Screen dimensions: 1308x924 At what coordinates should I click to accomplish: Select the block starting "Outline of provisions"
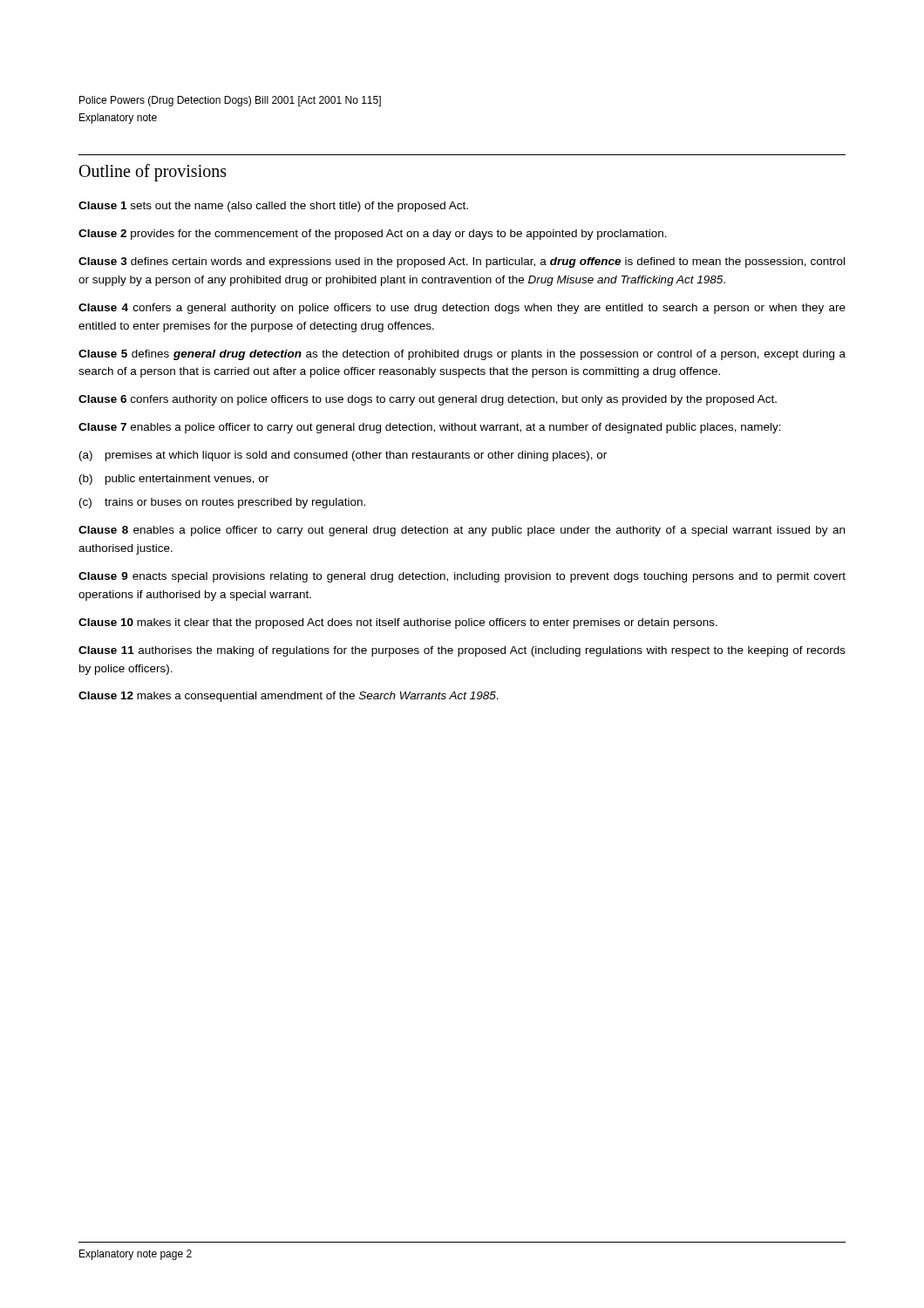point(153,173)
